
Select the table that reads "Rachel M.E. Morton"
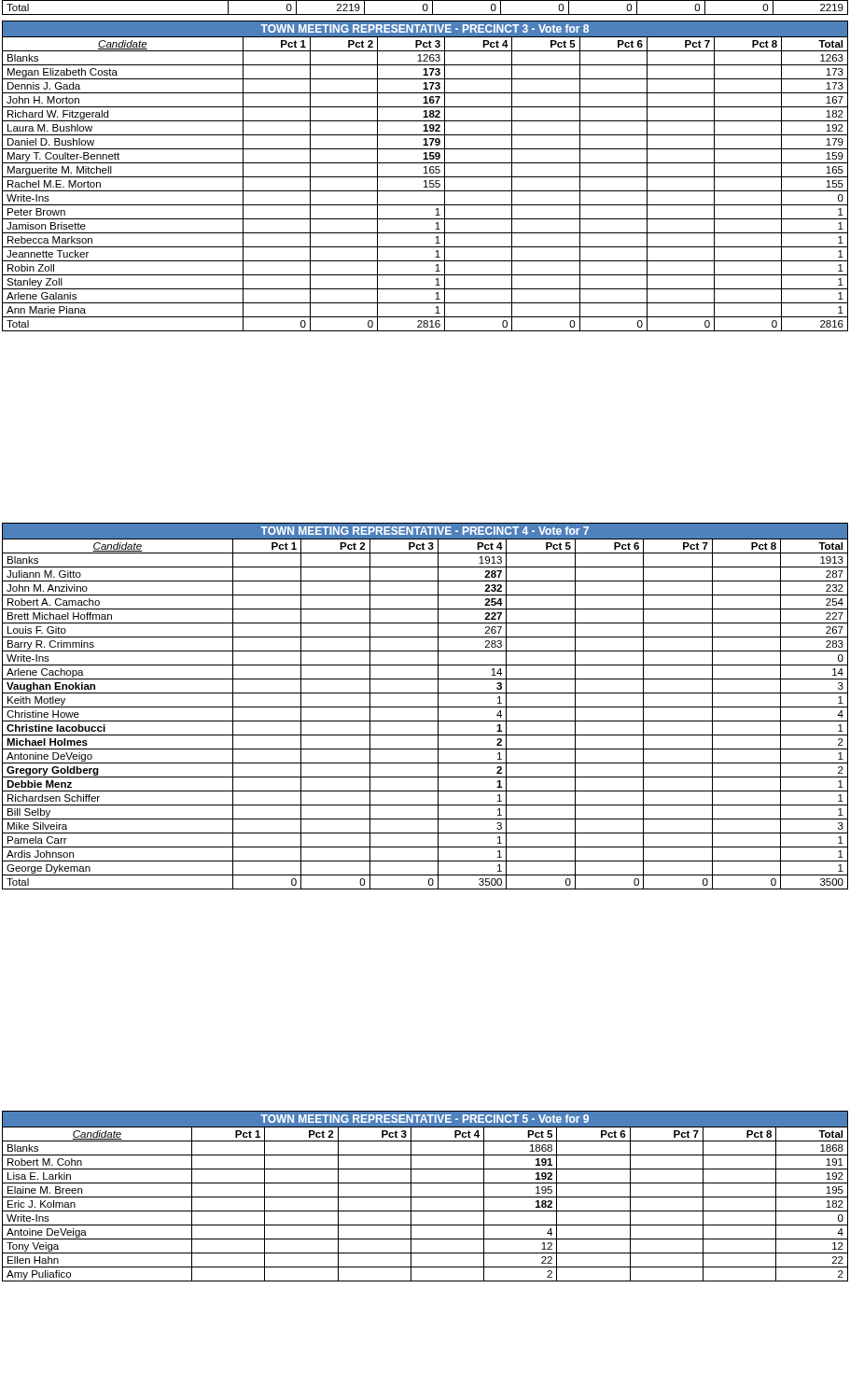tap(425, 176)
